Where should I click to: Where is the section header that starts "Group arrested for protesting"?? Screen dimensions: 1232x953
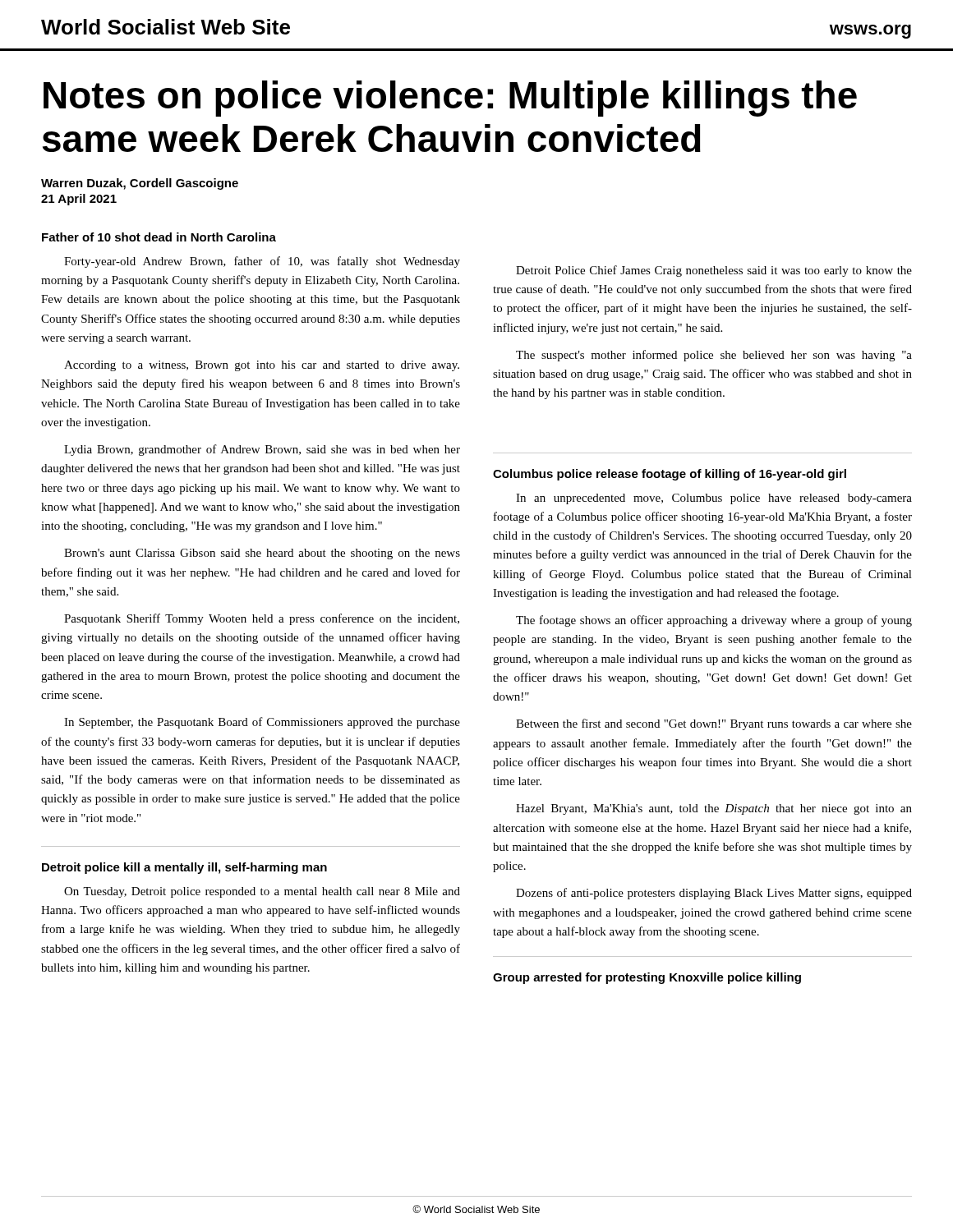point(647,977)
